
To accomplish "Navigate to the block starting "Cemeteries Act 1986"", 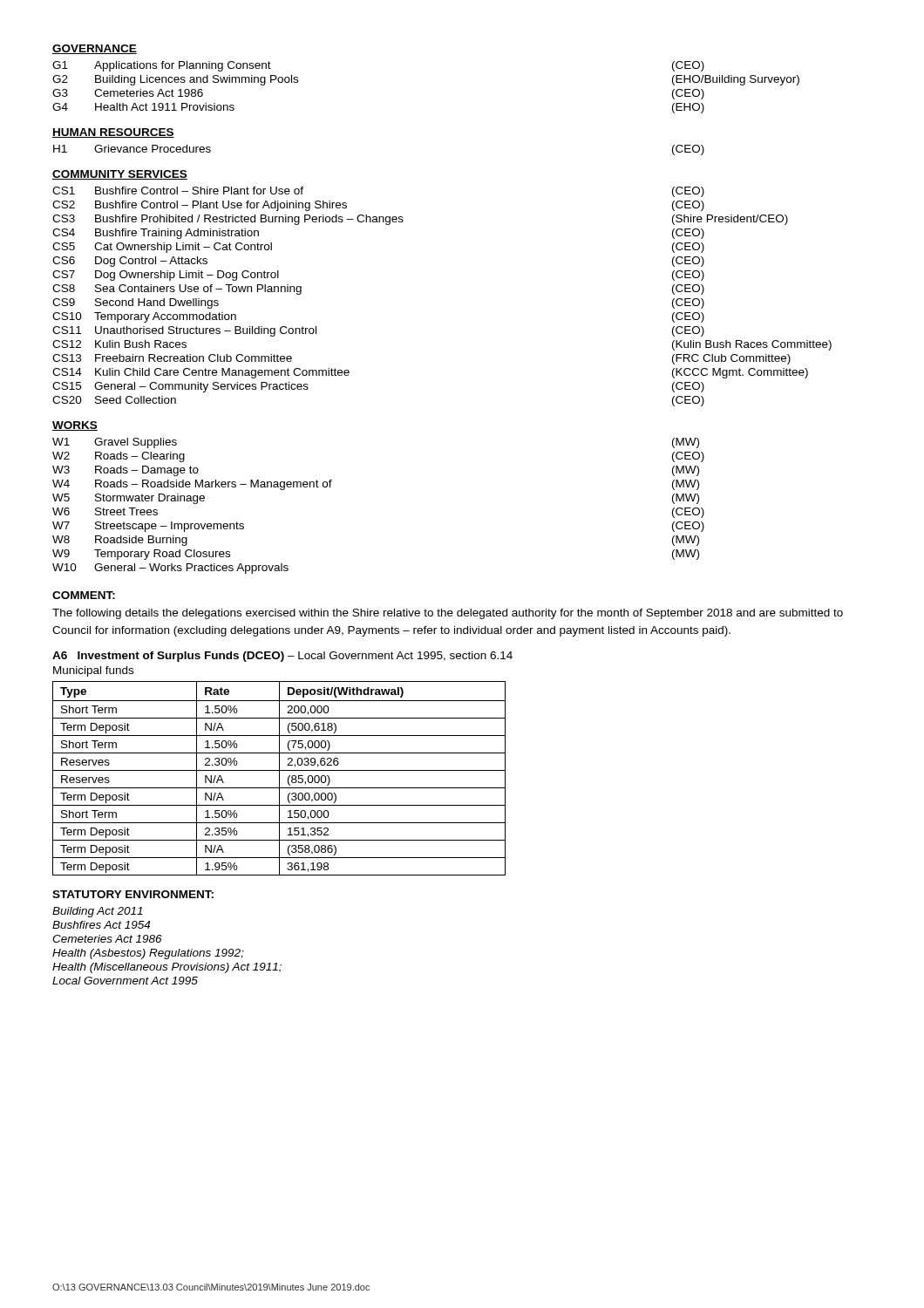I will point(107,939).
